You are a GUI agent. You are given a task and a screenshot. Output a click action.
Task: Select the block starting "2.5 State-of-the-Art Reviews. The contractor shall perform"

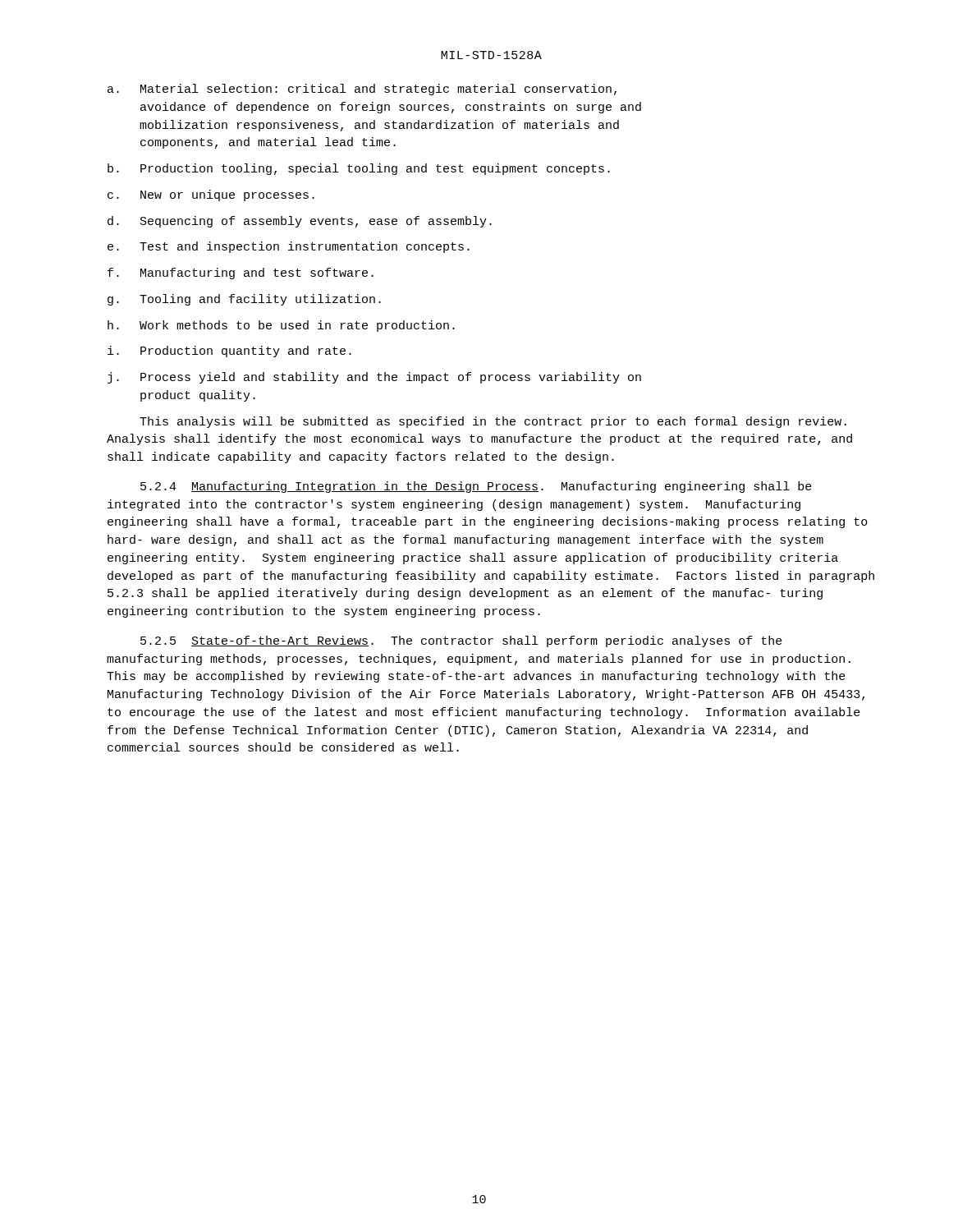pos(487,695)
